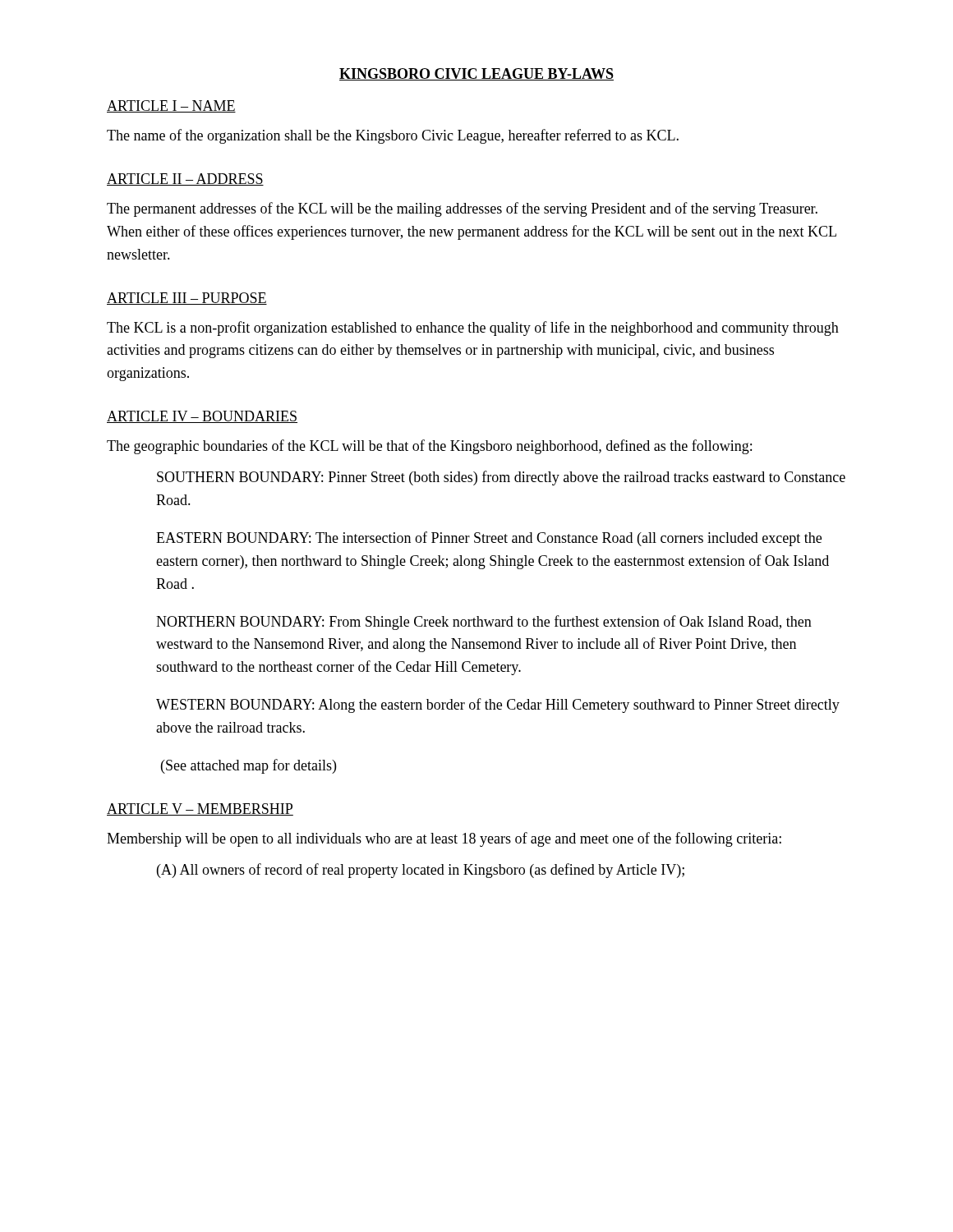953x1232 pixels.
Task: Point to the section header beginning "ARTICLE V –"
Action: pyautogui.click(x=200, y=809)
